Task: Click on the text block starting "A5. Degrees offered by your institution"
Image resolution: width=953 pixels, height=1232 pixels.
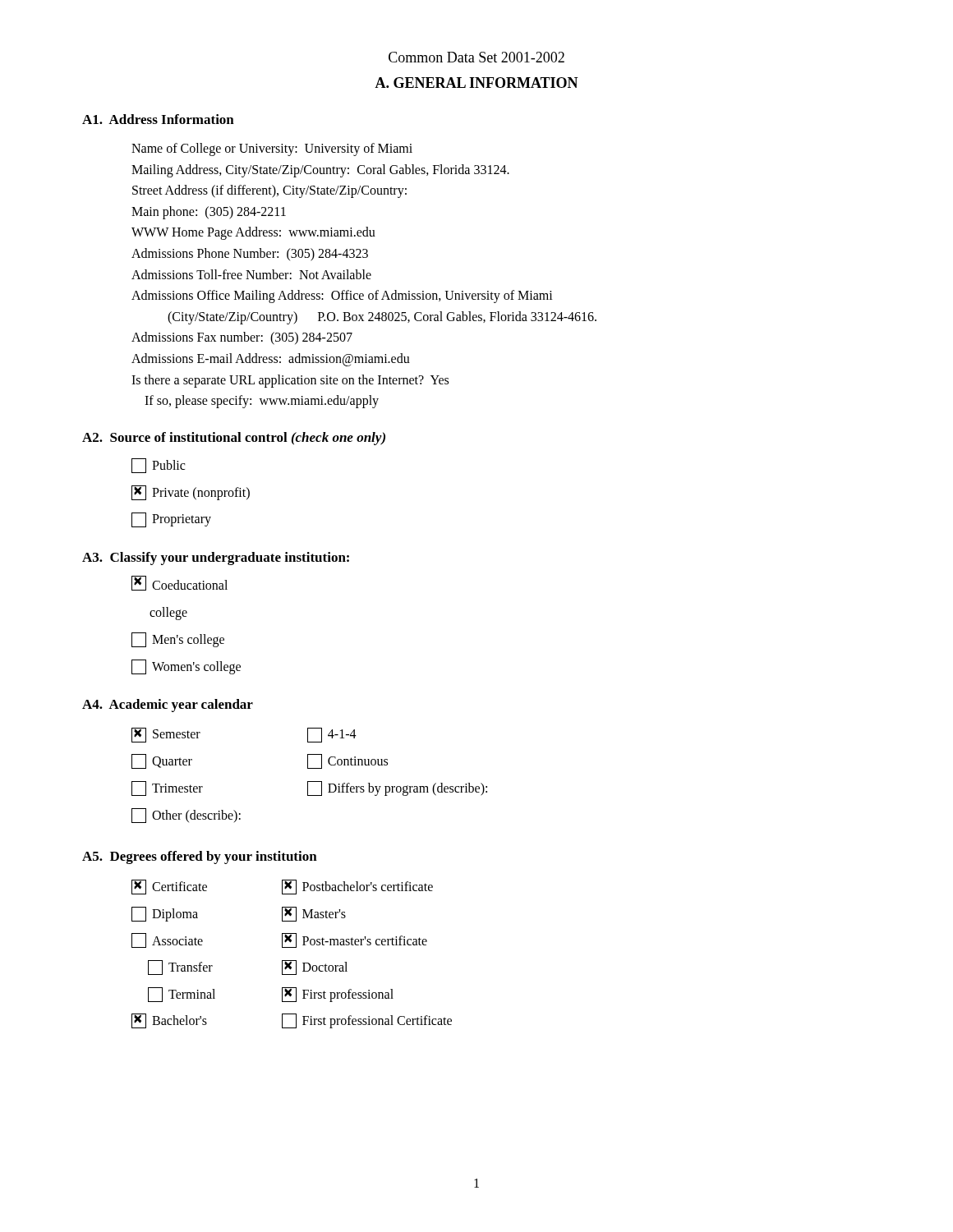Action: [x=200, y=857]
